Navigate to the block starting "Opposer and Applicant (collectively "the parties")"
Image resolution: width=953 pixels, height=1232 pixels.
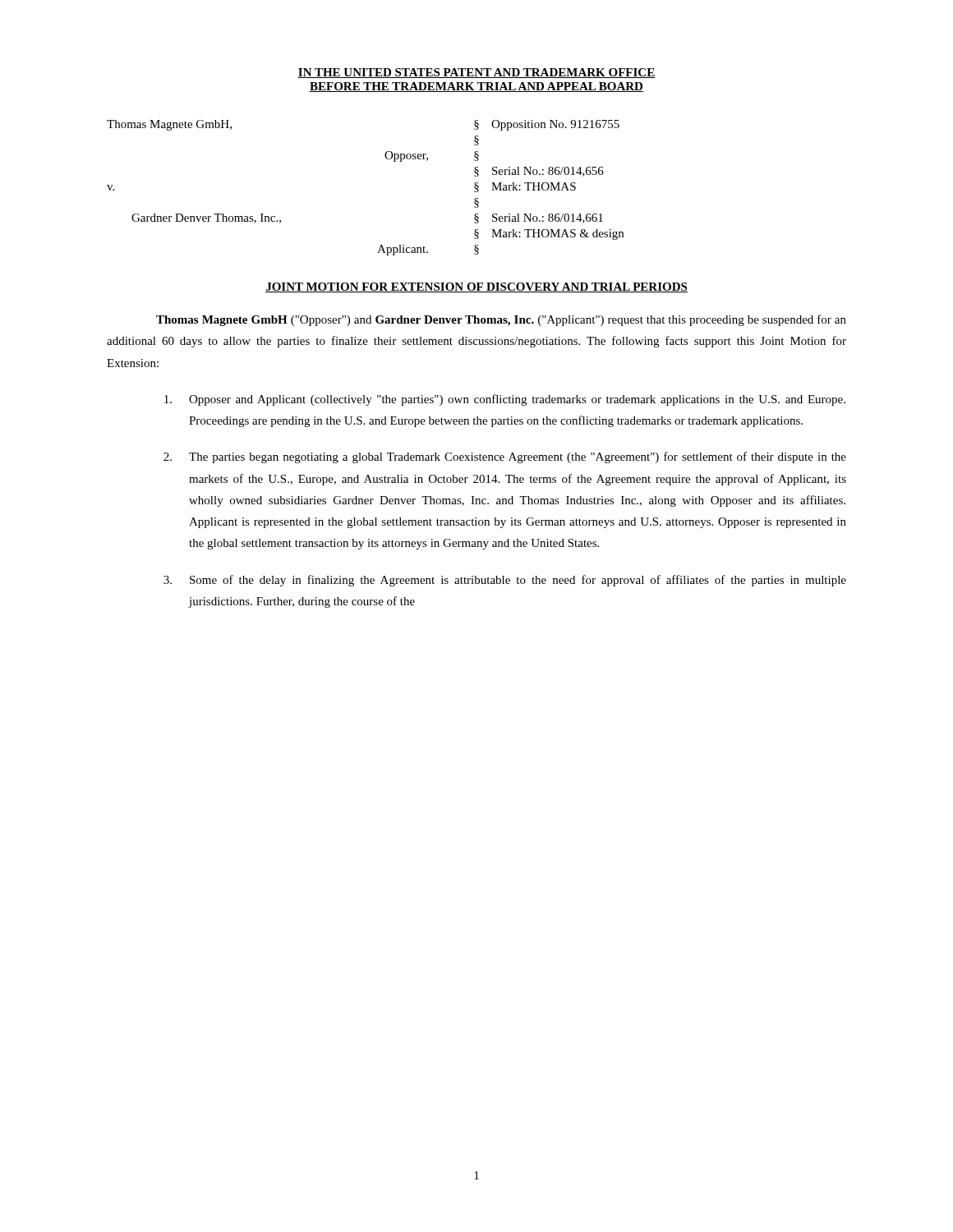(476, 410)
